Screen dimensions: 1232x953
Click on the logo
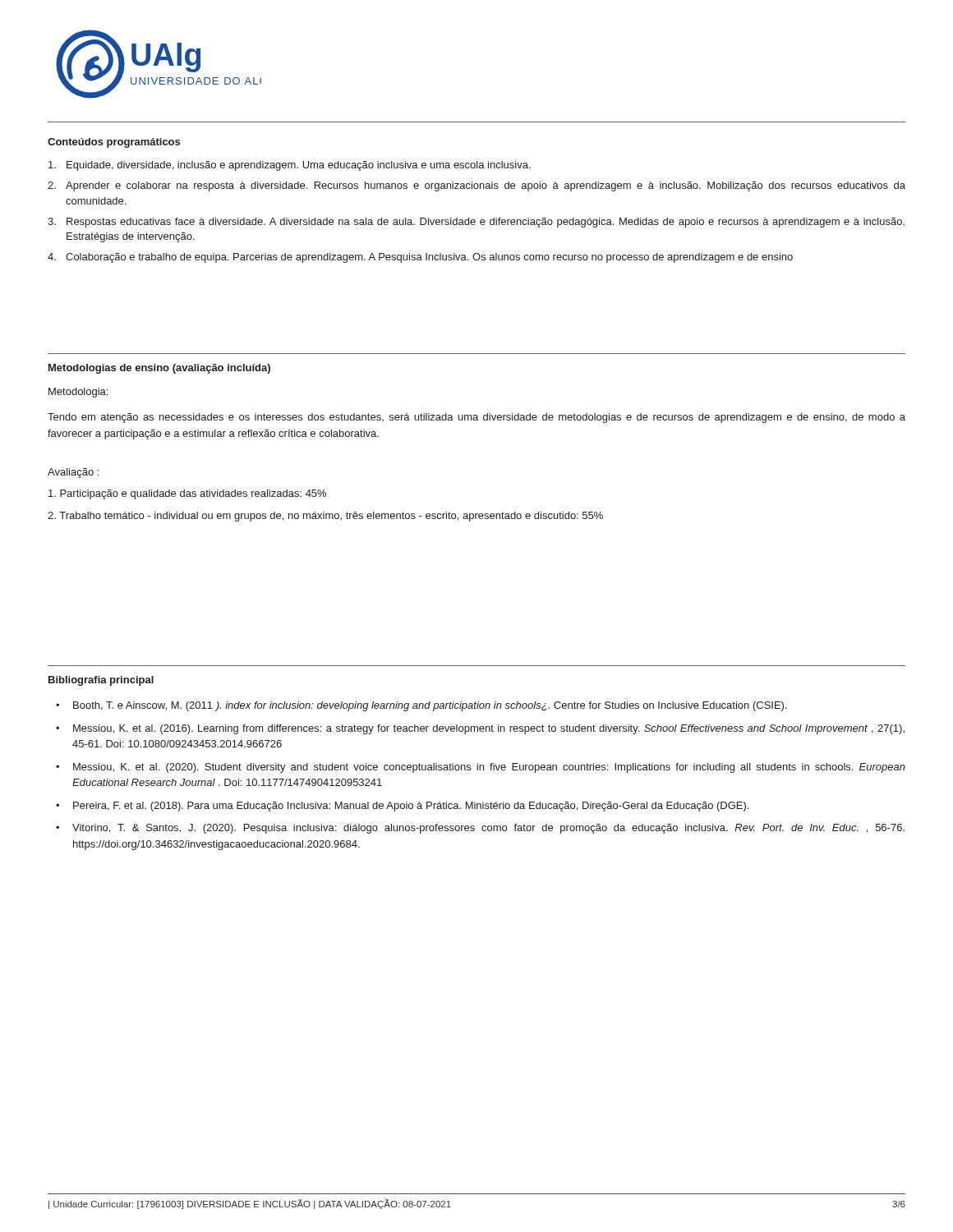click(x=154, y=69)
